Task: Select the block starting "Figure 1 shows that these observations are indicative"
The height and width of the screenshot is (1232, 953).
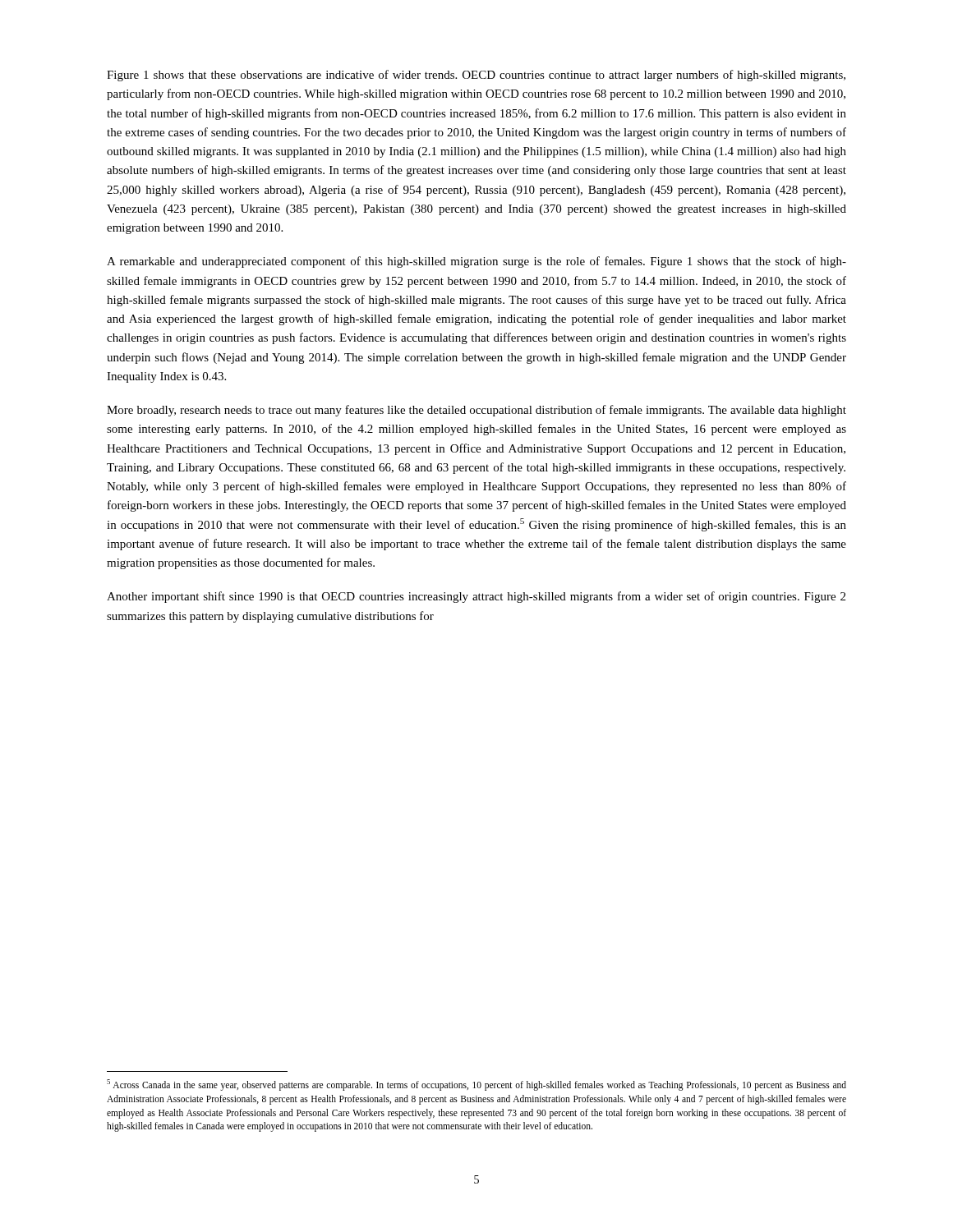Action: (x=476, y=151)
